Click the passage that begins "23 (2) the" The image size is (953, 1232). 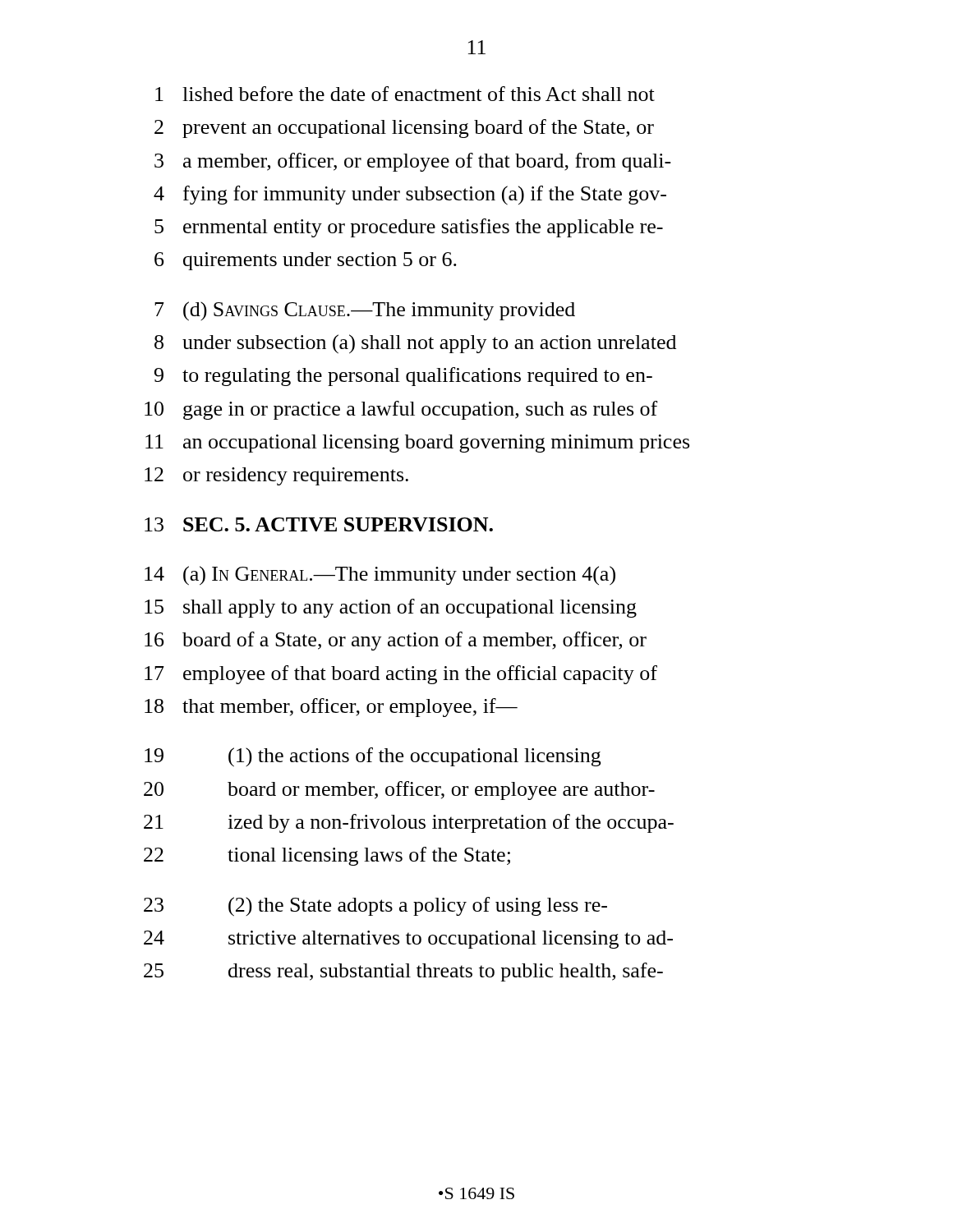(476, 938)
